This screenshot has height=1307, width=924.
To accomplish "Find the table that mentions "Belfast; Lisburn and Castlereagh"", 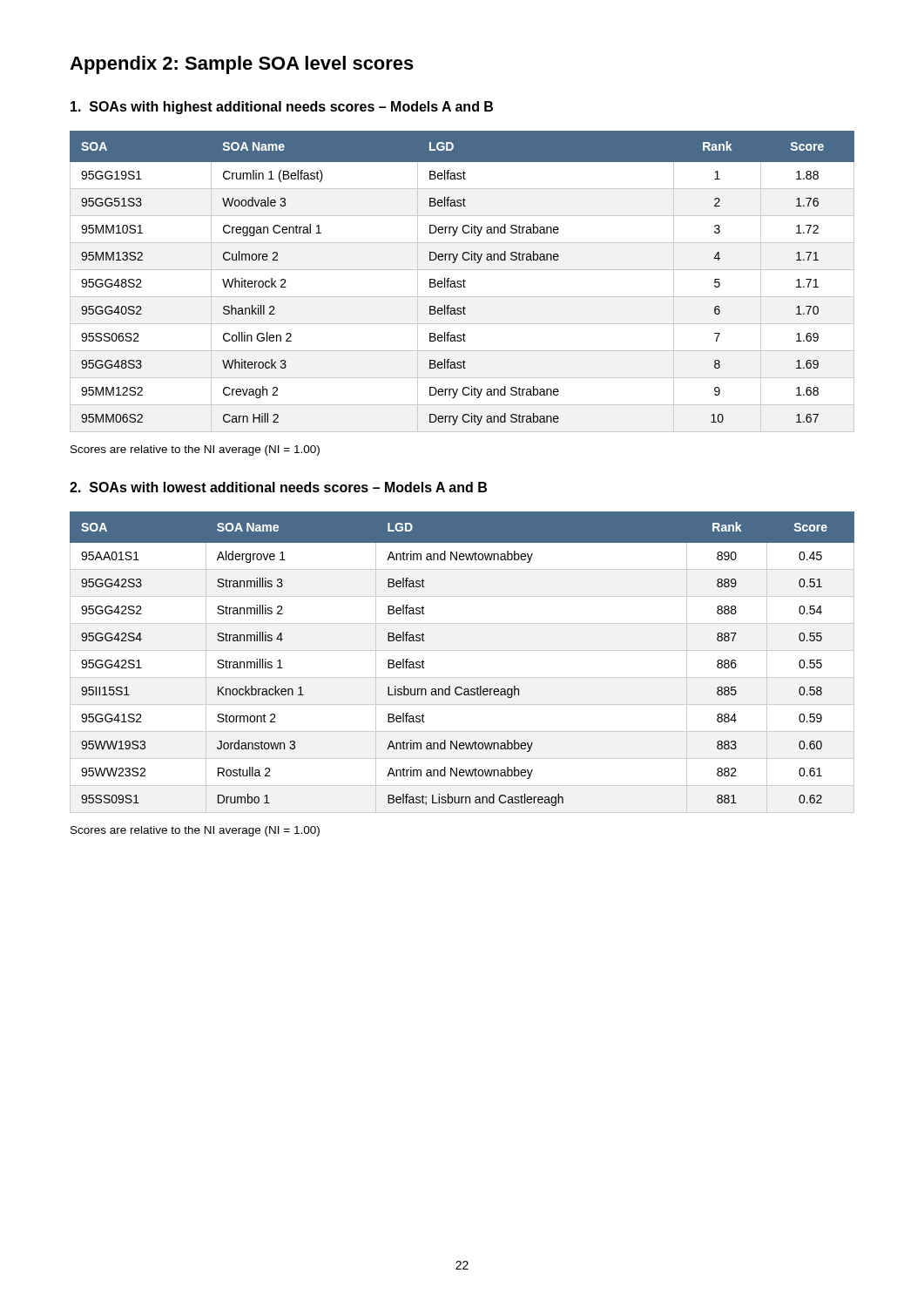I will pyautogui.click(x=462, y=662).
